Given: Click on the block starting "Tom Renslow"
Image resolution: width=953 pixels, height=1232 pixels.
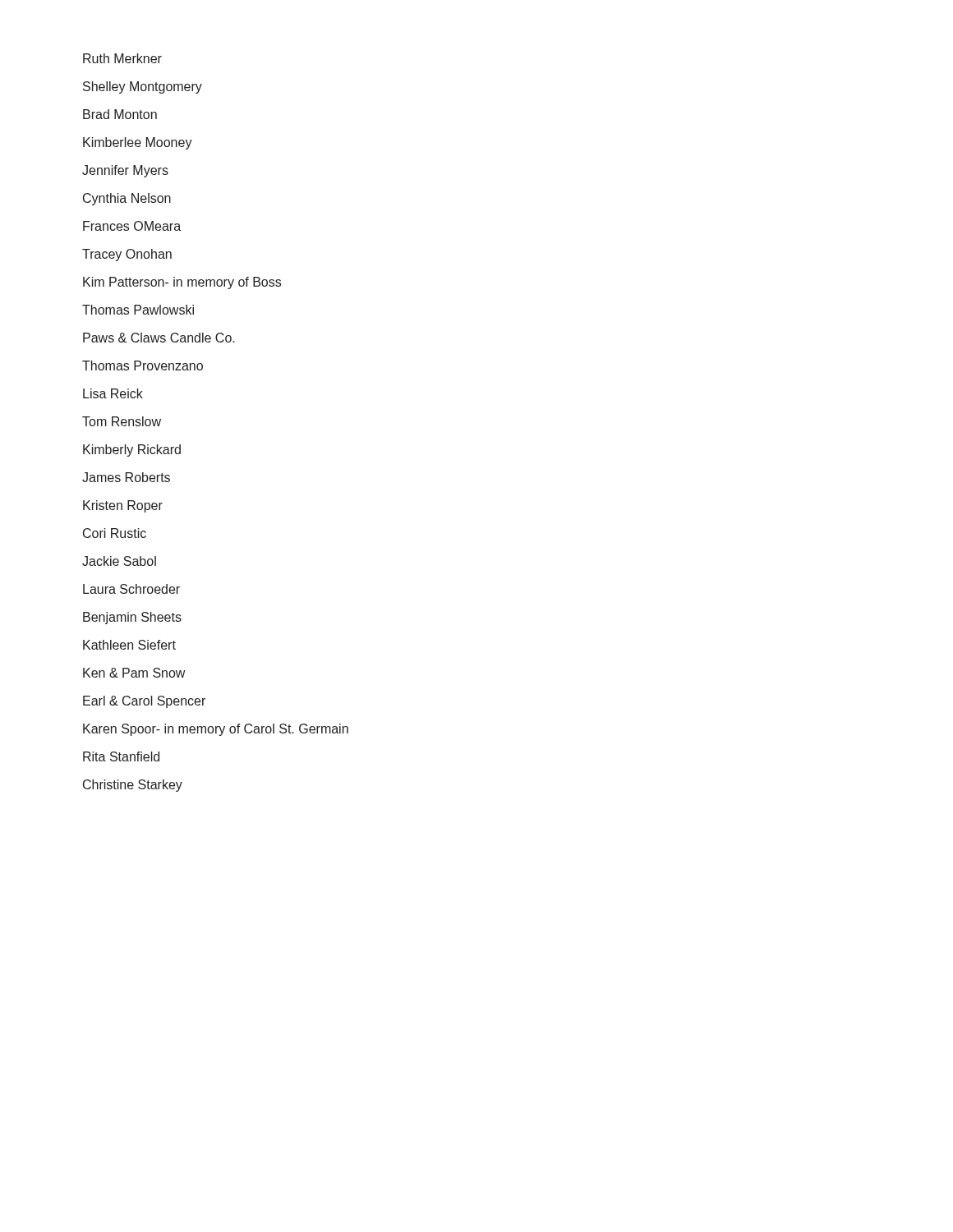Looking at the screenshot, I should [x=122, y=422].
